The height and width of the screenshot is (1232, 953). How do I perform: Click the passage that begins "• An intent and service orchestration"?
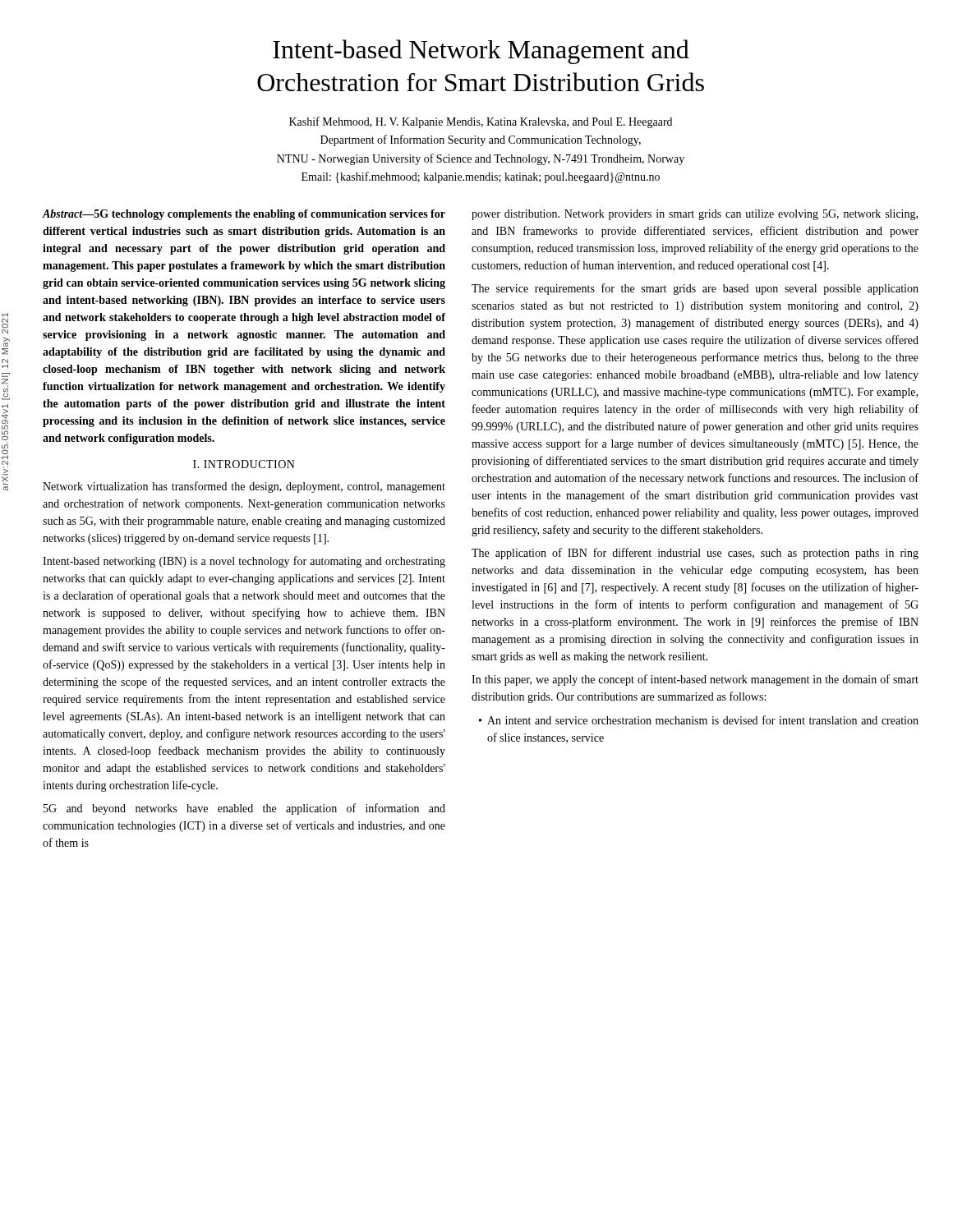(698, 729)
